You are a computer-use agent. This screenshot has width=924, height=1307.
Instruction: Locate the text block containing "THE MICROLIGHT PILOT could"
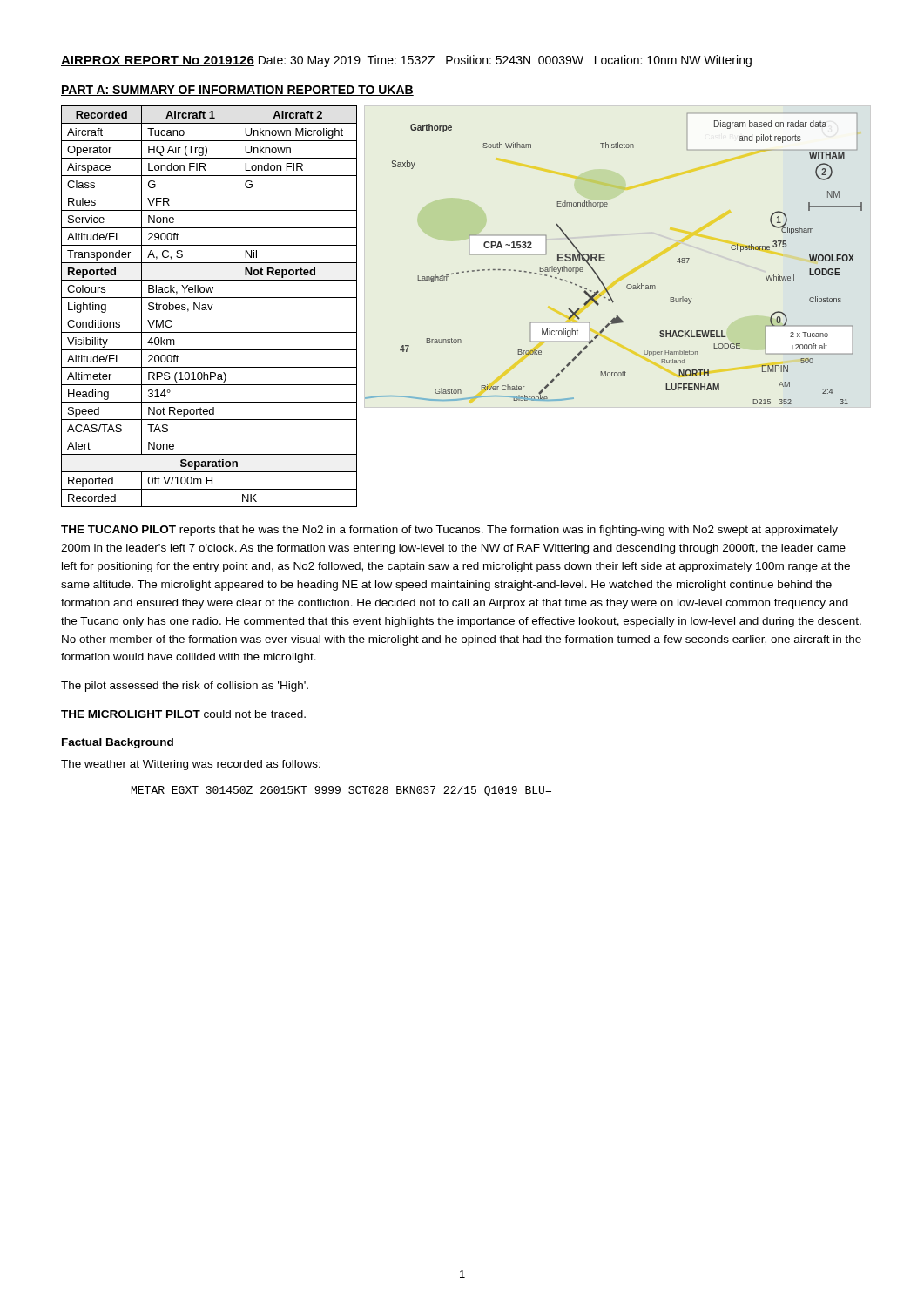coord(184,714)
